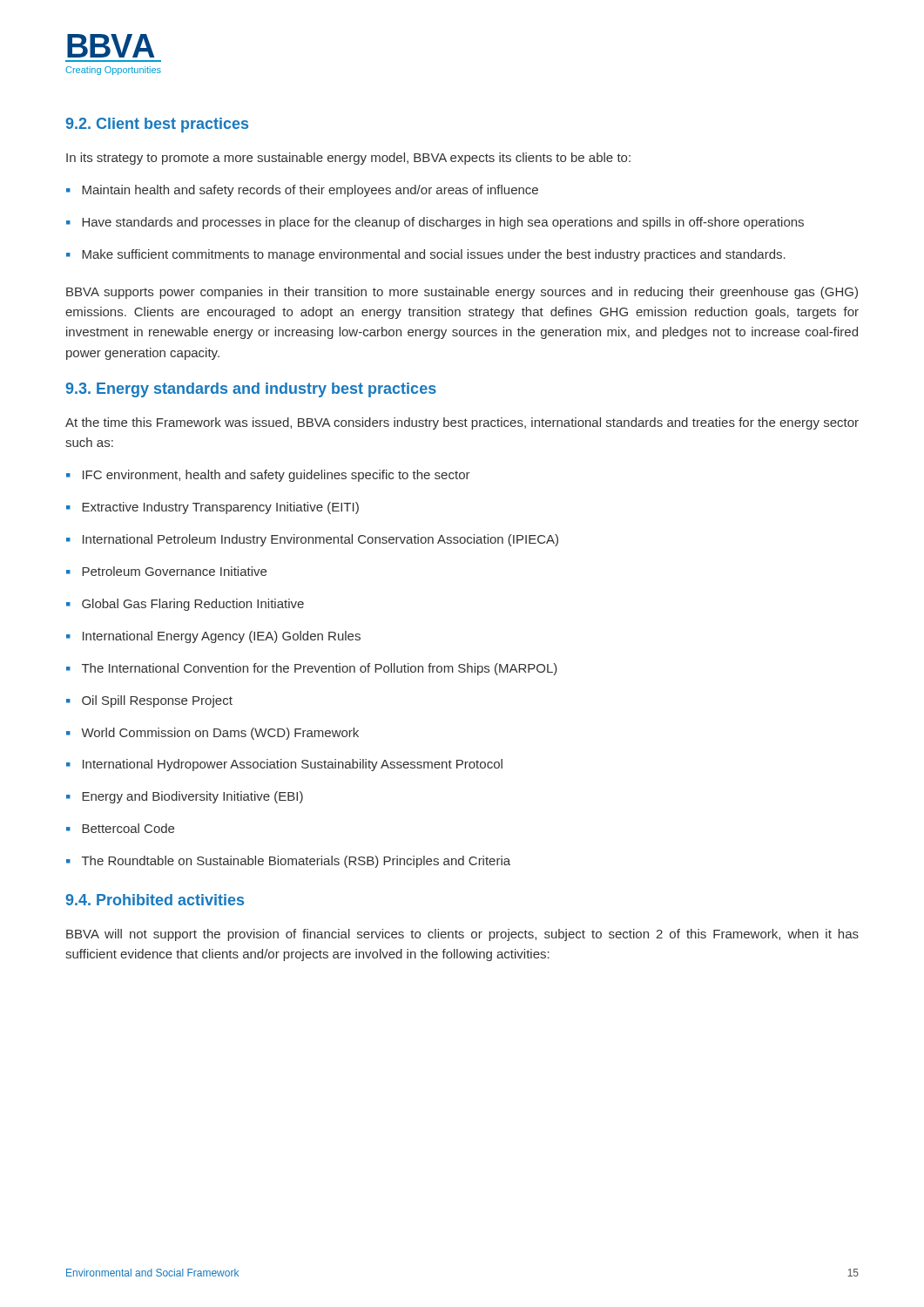Select the passage starting "▪ Energy and"
This screenshot has height=1307, width=924.
(x=185, y=797)
